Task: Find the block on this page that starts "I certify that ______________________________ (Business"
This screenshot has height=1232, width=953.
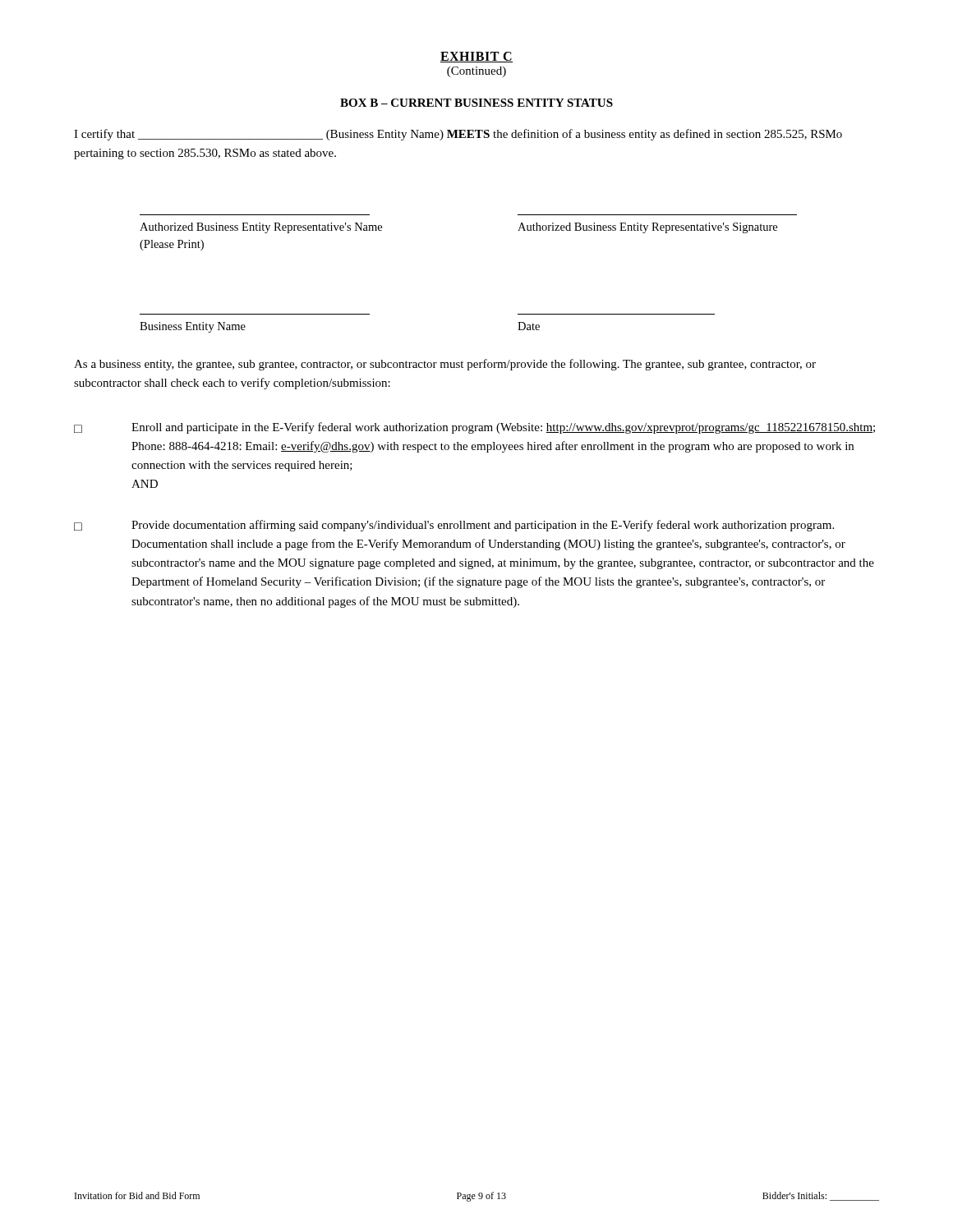Action: tap(458, 143)
